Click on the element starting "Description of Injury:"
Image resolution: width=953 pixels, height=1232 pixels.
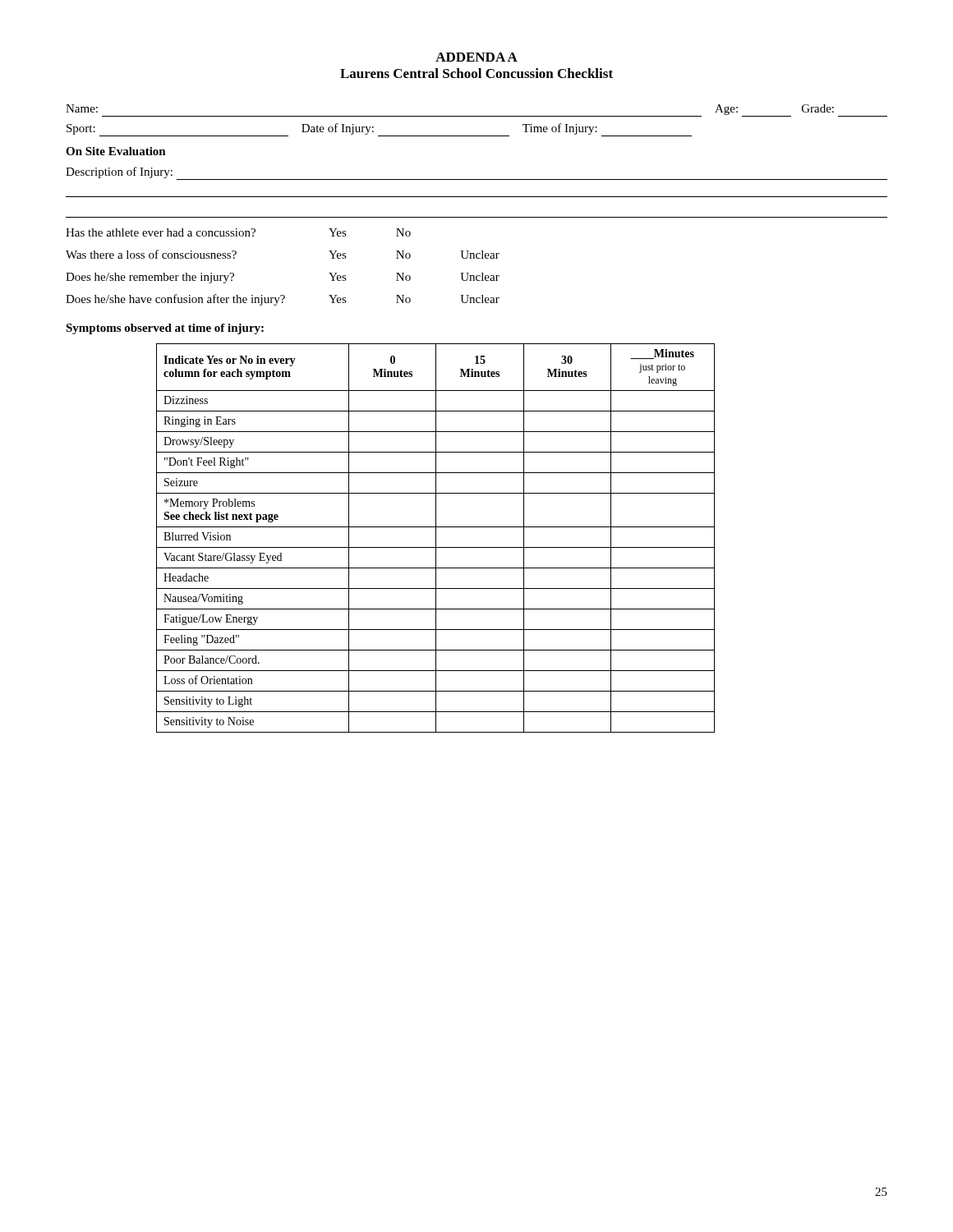[476, 191]
